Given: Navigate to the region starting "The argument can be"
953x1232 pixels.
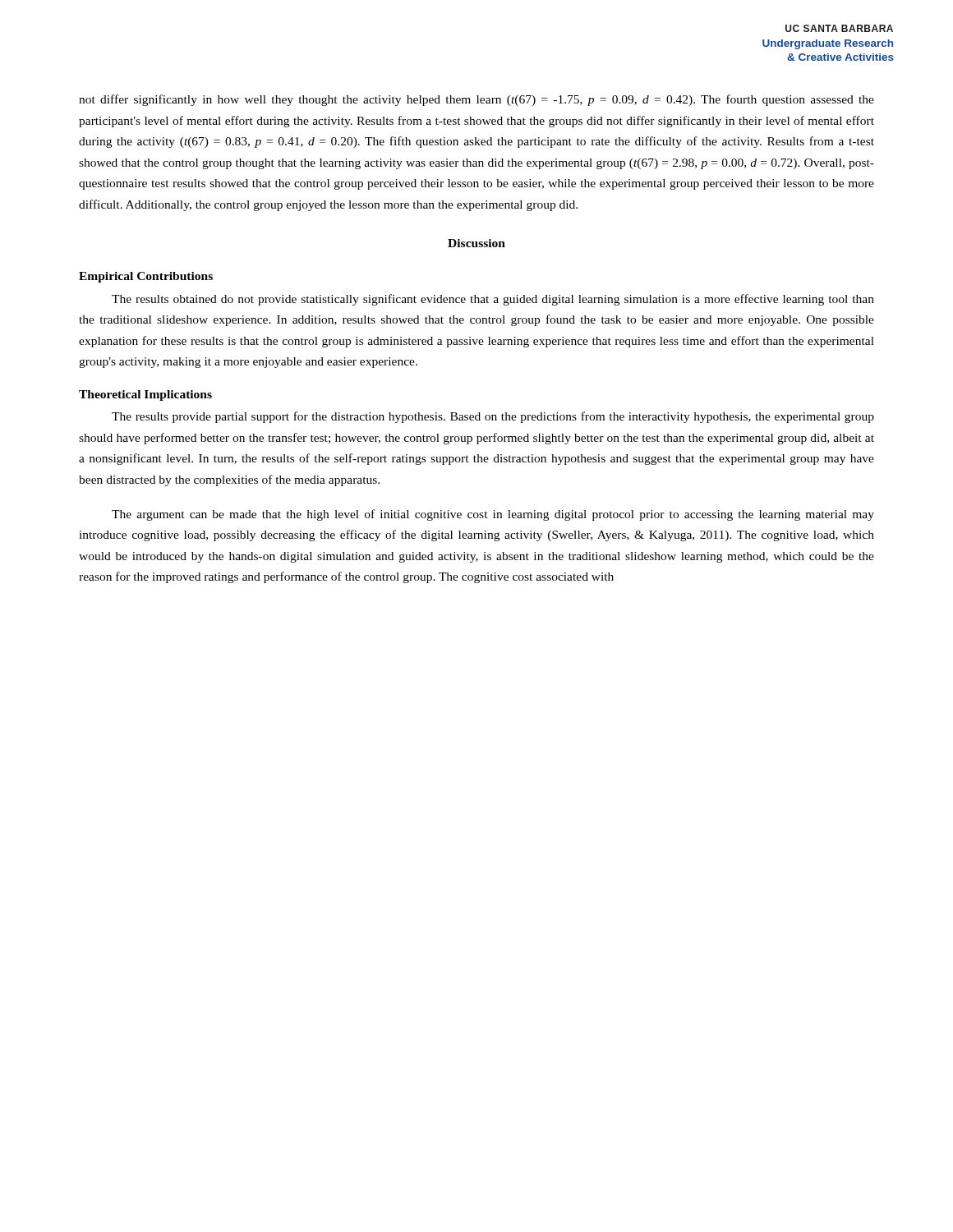Looking at the screenshot, I should click(x=476, y=545).
